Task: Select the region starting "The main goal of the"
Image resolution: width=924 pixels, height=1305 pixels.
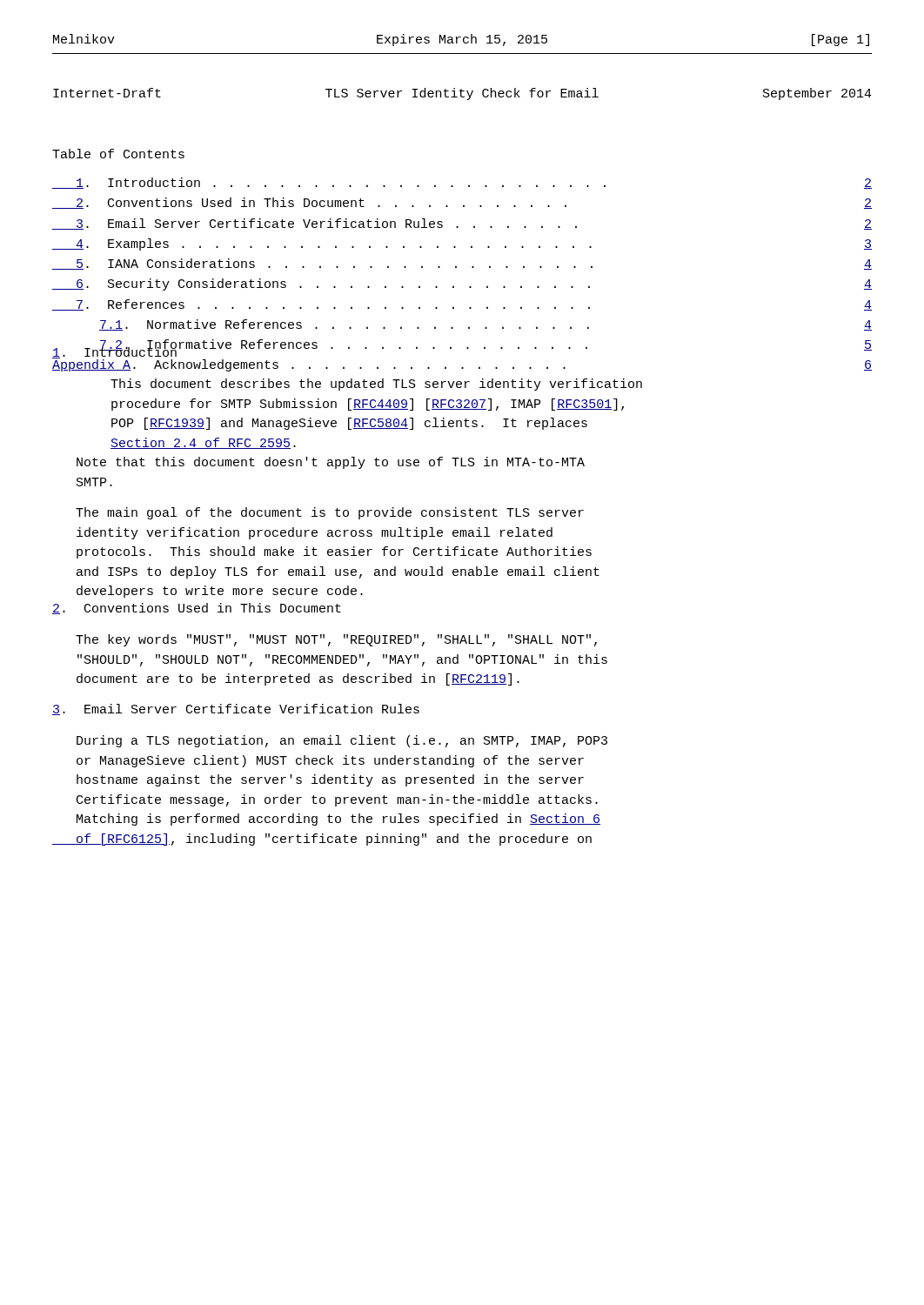Action: coord(326,553)
